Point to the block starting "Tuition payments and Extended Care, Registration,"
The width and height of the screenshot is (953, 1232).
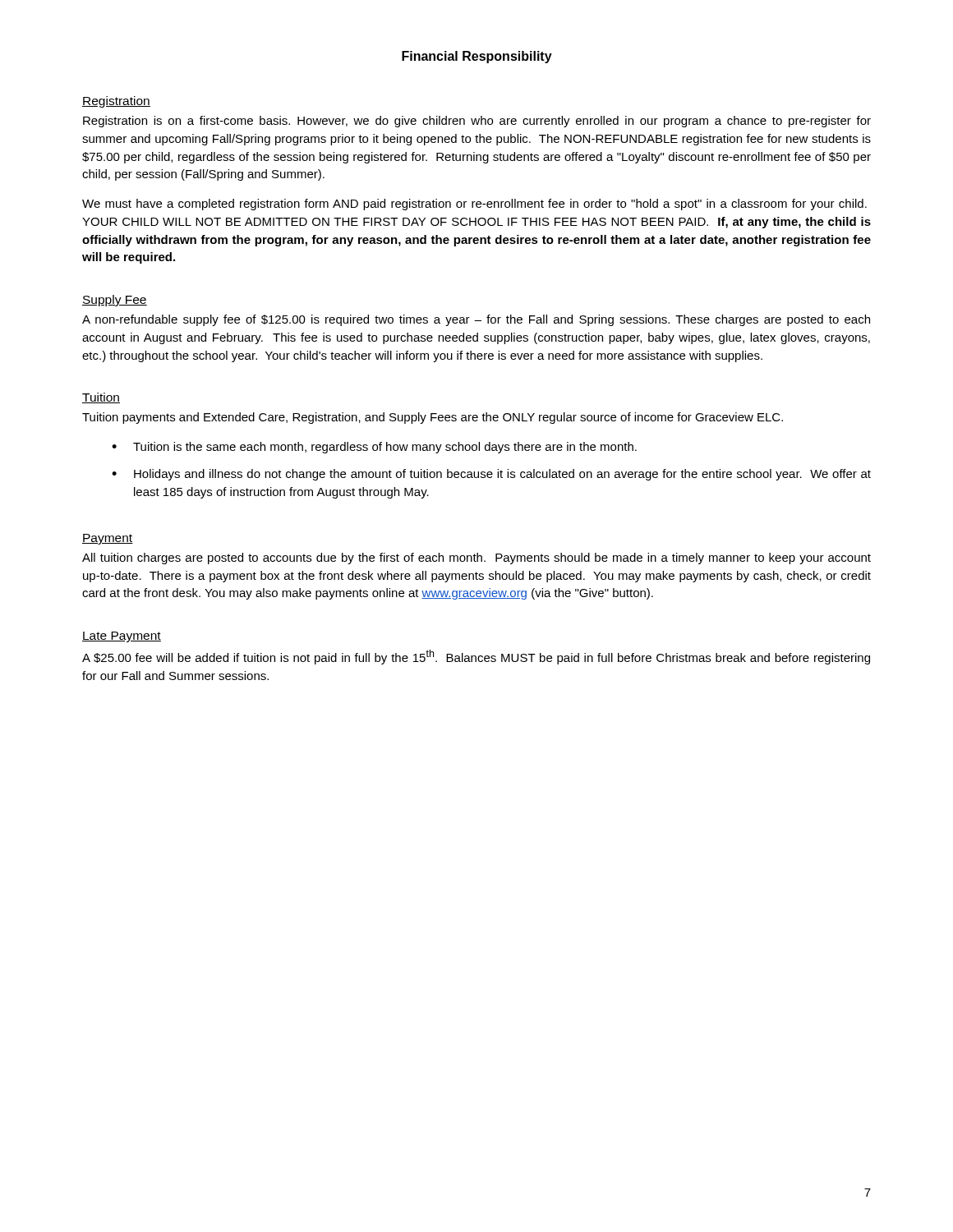433,417
